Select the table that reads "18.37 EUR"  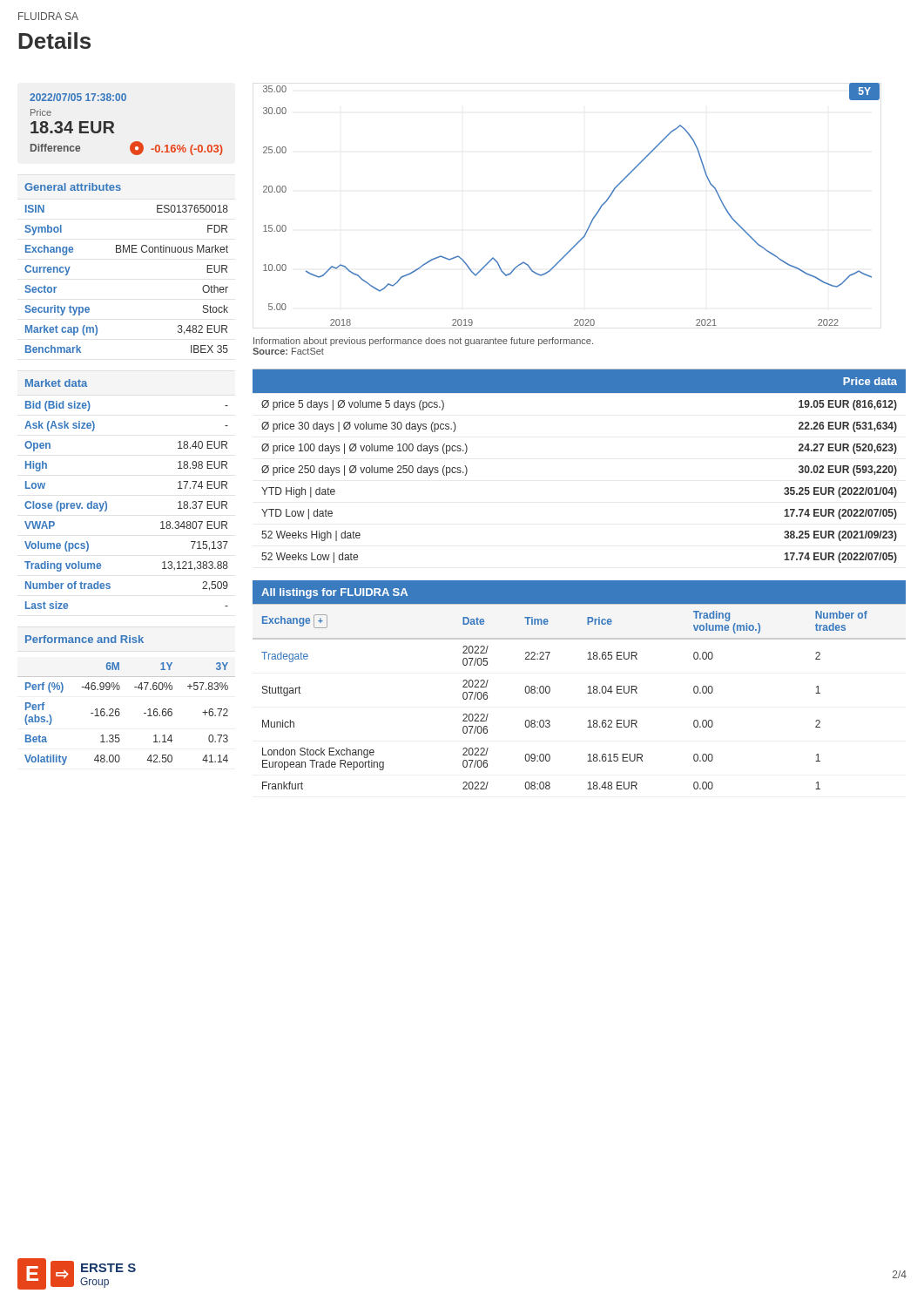coord(126,493)
